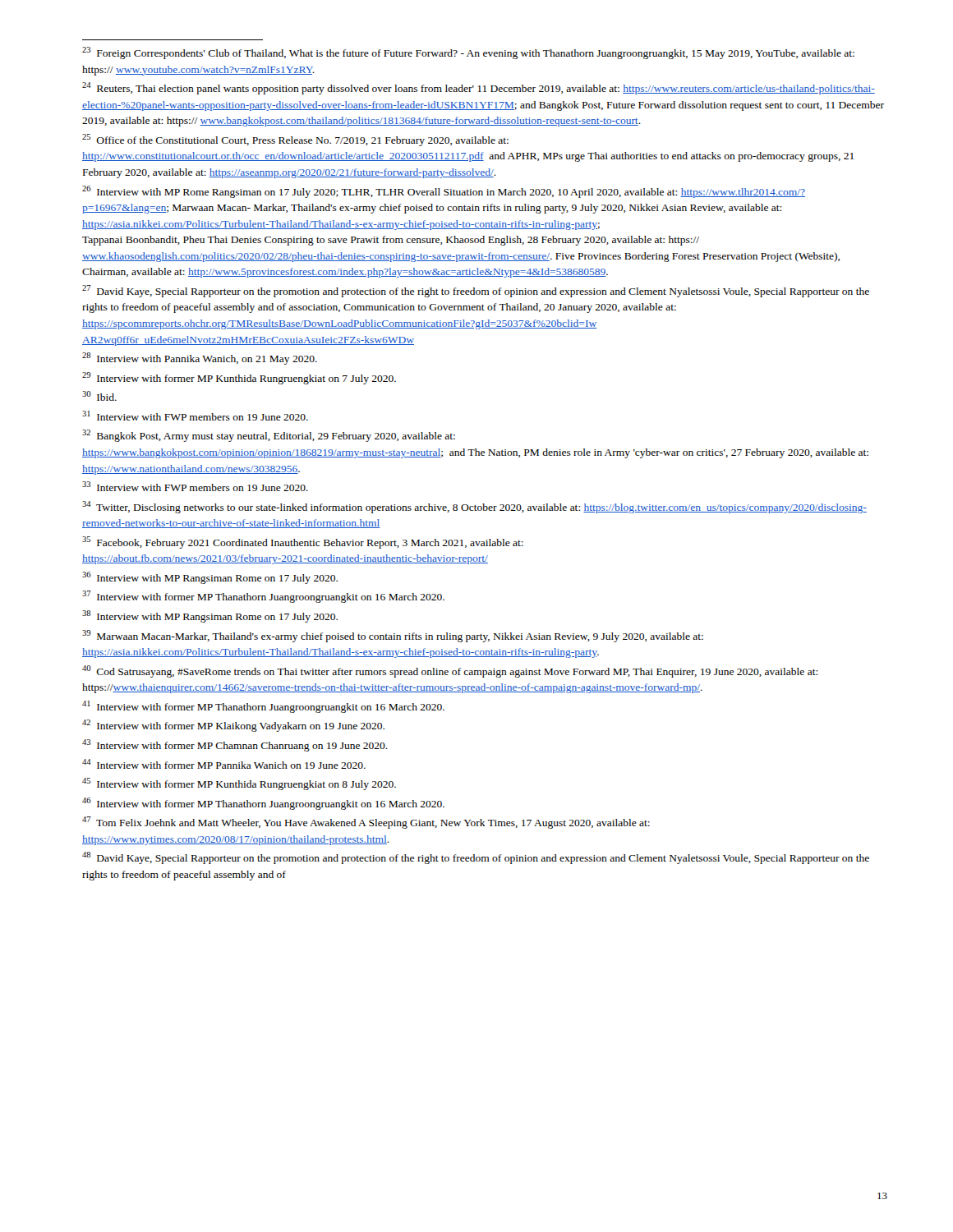Find the footnote that says "37 Interview with former"
The image size is (953, 1232).
point(264,596)
